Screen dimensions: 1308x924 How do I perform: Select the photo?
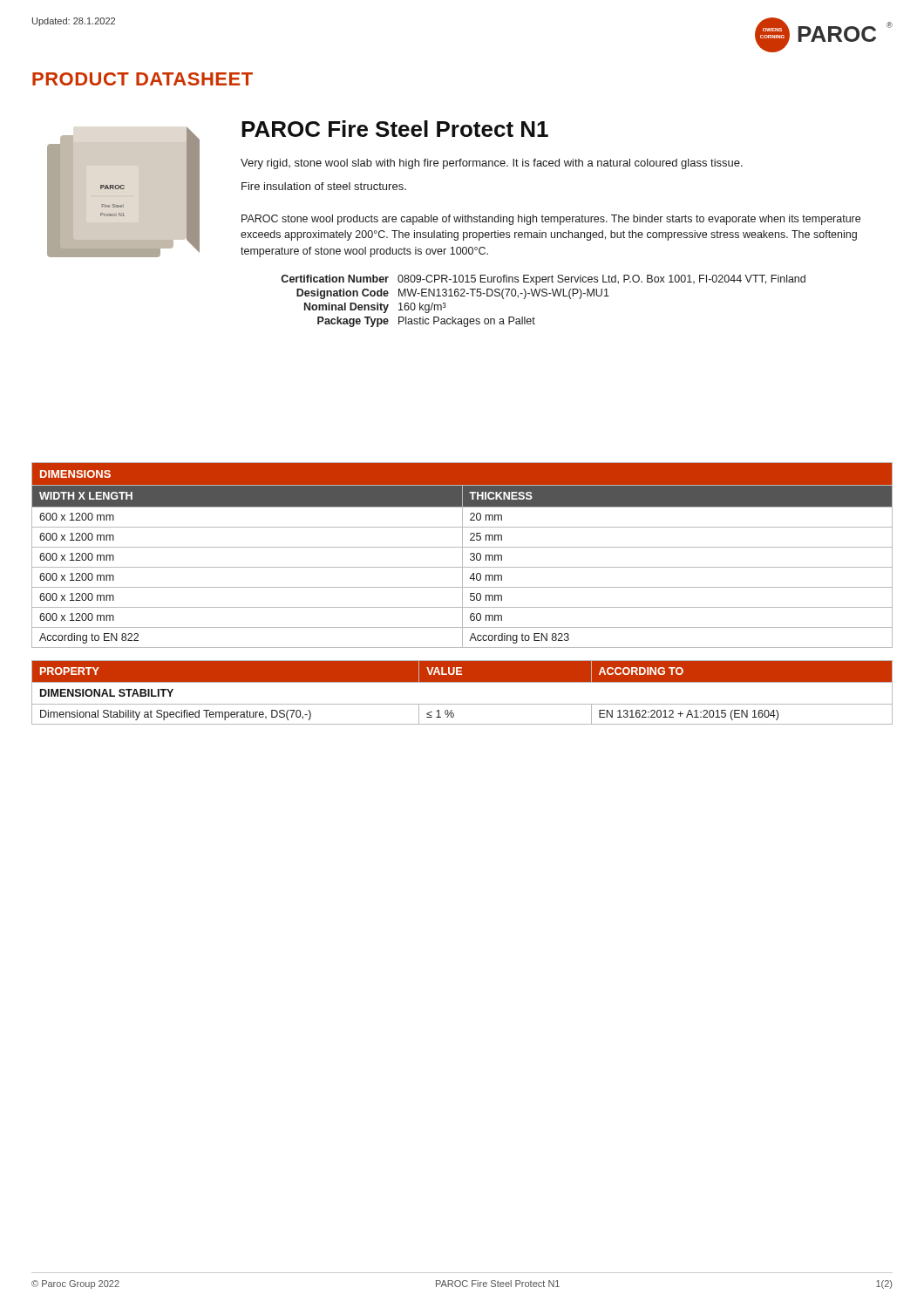[x=123, y=218]
